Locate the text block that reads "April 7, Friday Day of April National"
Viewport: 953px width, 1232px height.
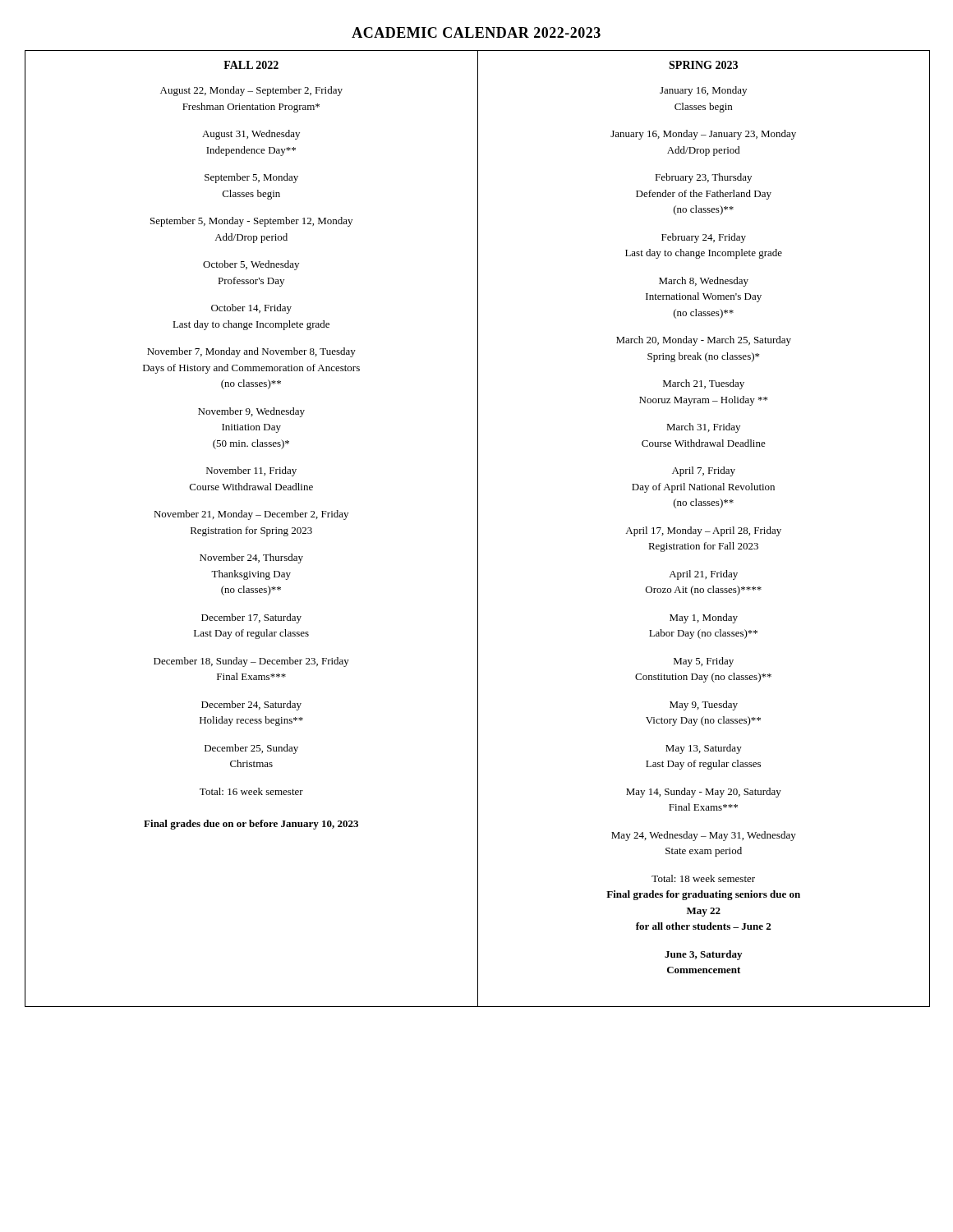point(703,486)
